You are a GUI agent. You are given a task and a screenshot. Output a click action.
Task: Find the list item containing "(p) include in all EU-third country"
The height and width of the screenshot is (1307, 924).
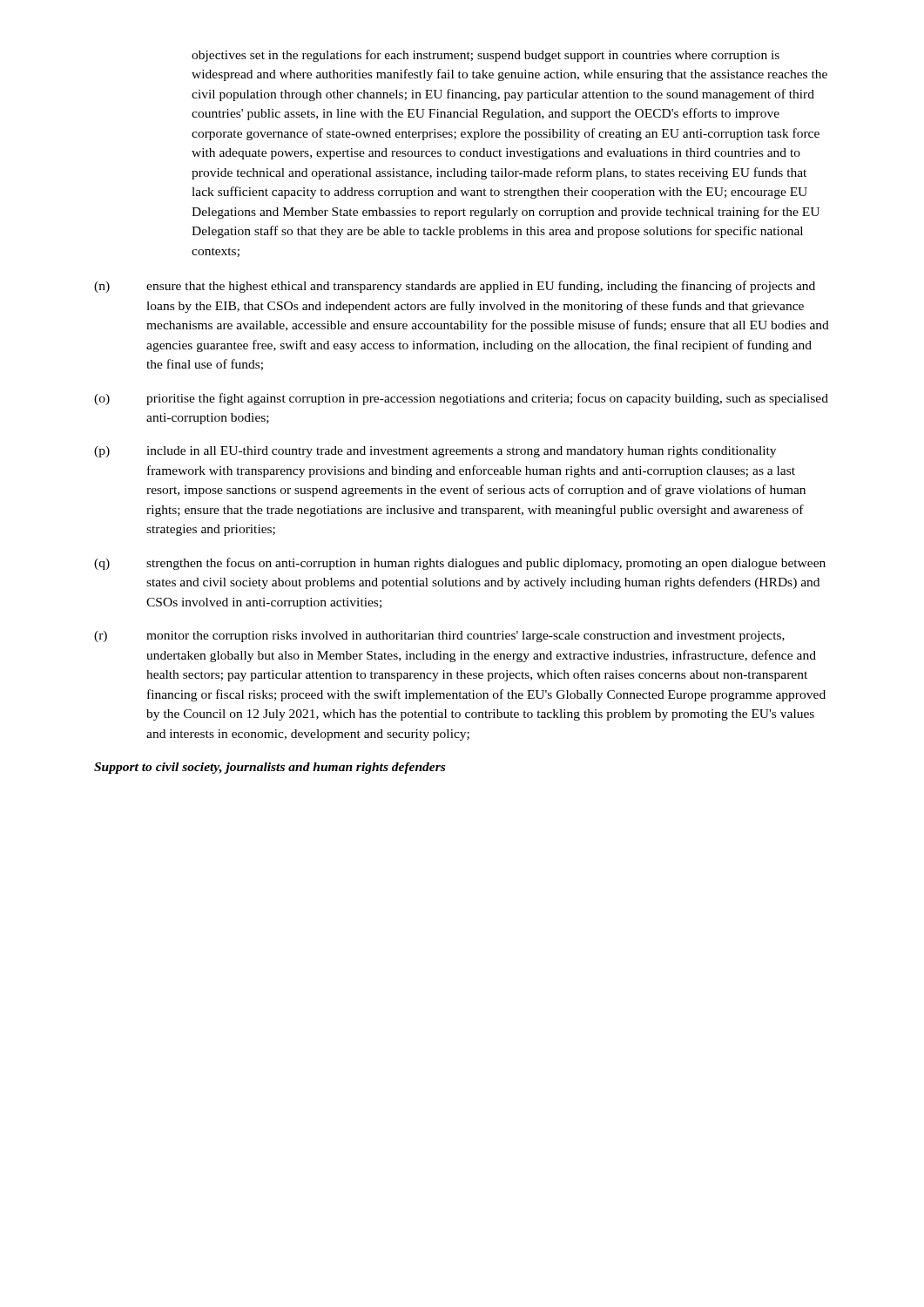[462, 490]
